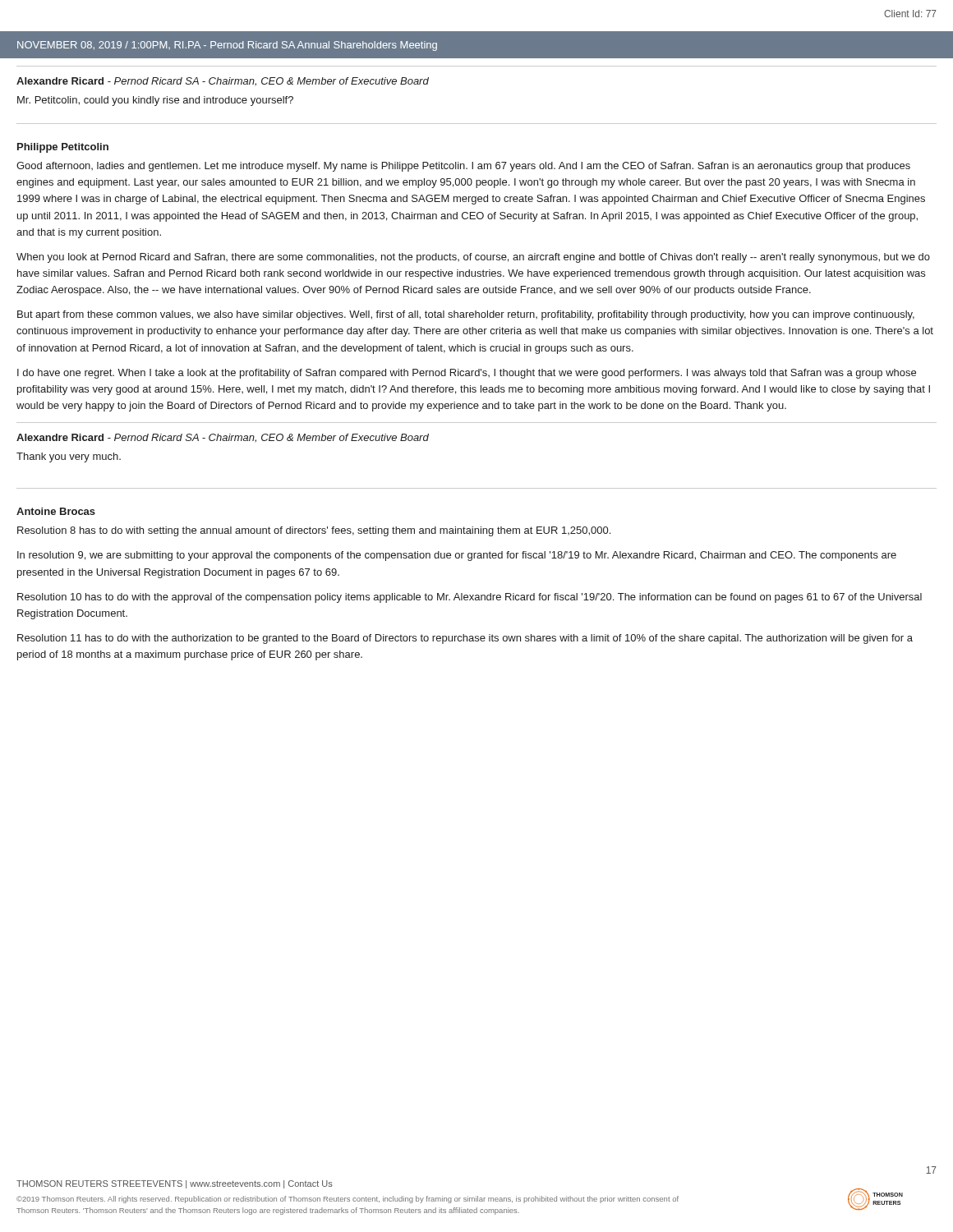Find the region starting "I do have one regret. When"
953x1232 pixels.
point(476,389)
